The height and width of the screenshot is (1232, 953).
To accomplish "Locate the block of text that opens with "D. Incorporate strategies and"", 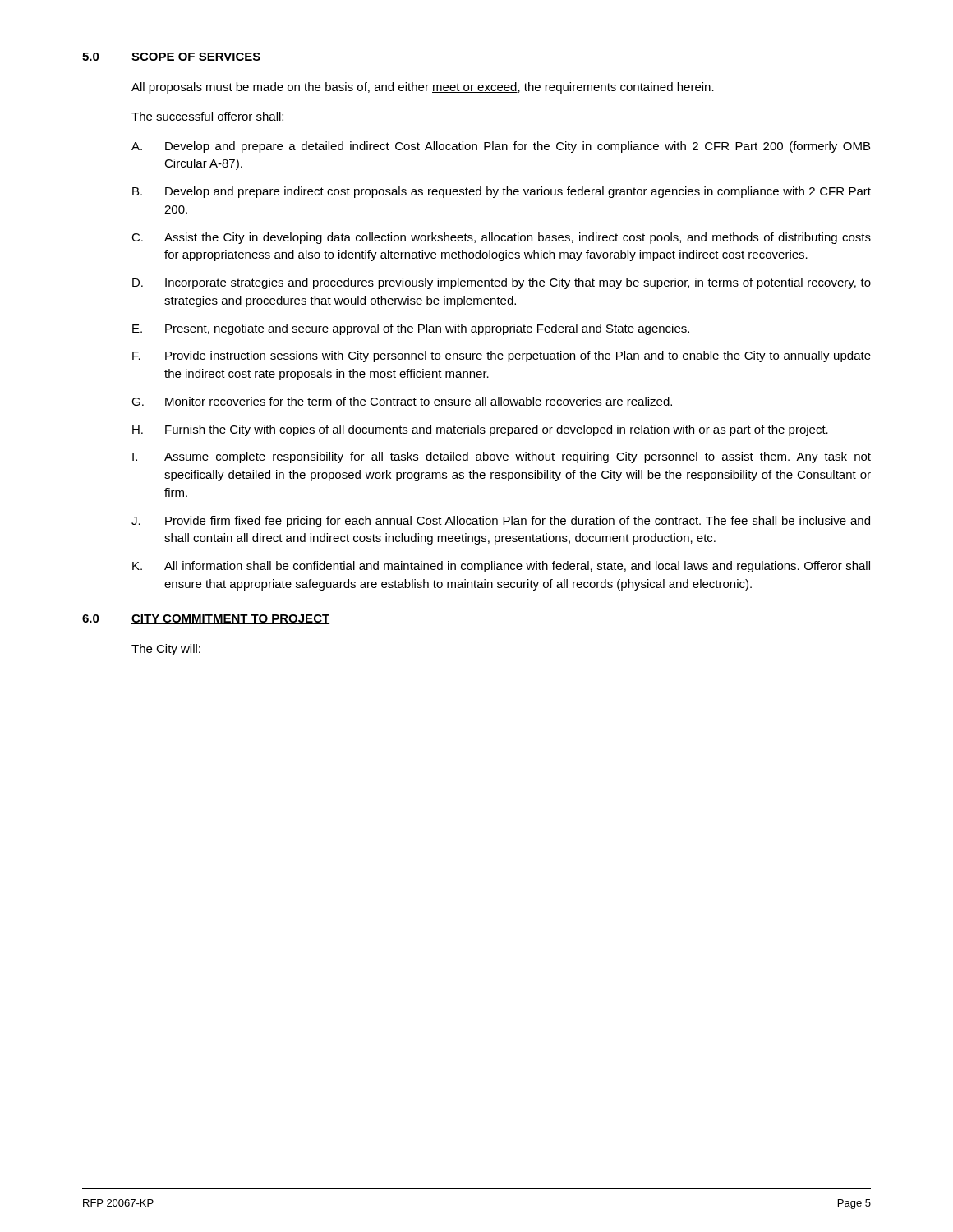I will 501,291.
